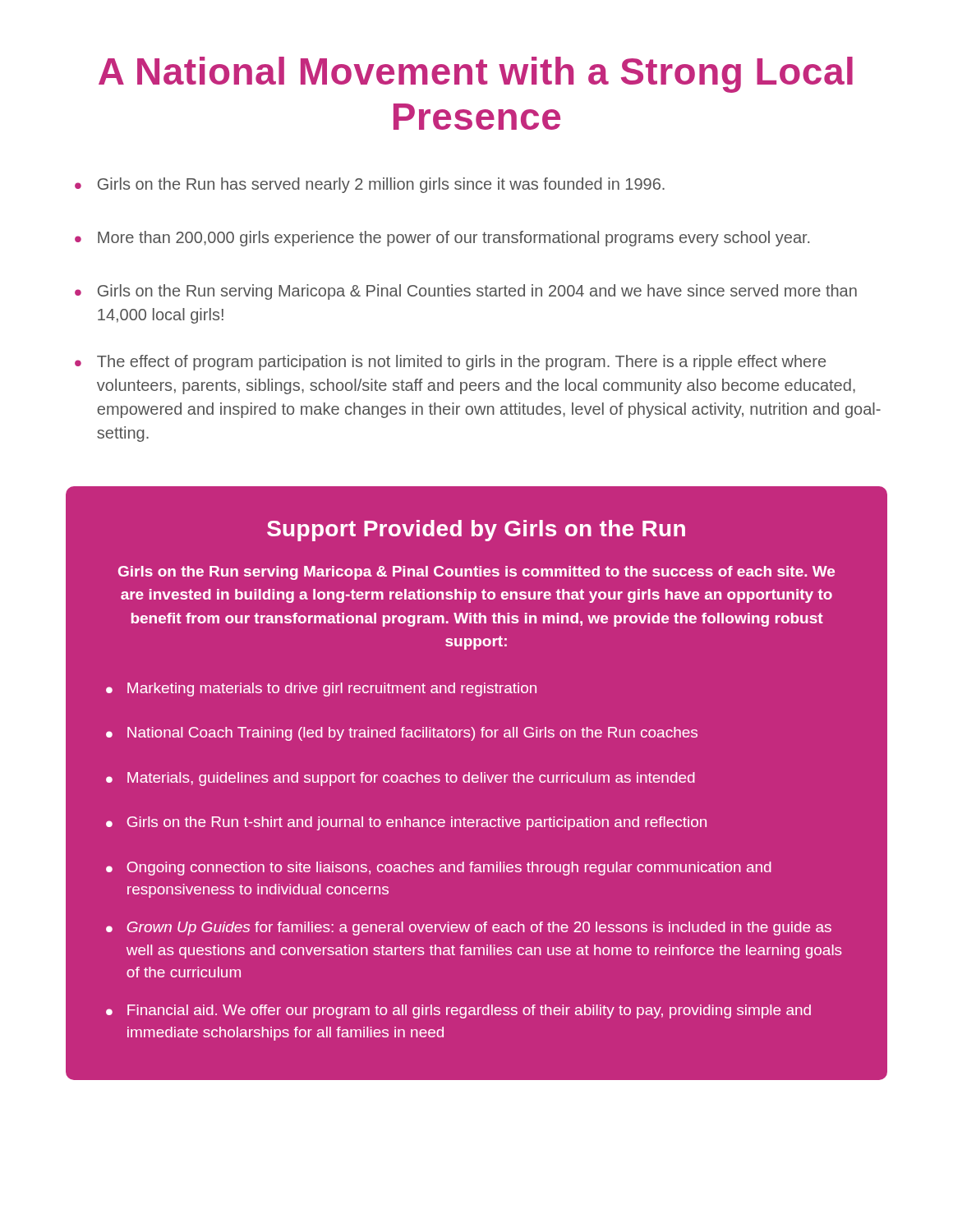Click on the block starting "• Materials, guidelines and support for"
Viewport: 953px width, 1232px height.
pyautogui.click(x=400, y=781)
